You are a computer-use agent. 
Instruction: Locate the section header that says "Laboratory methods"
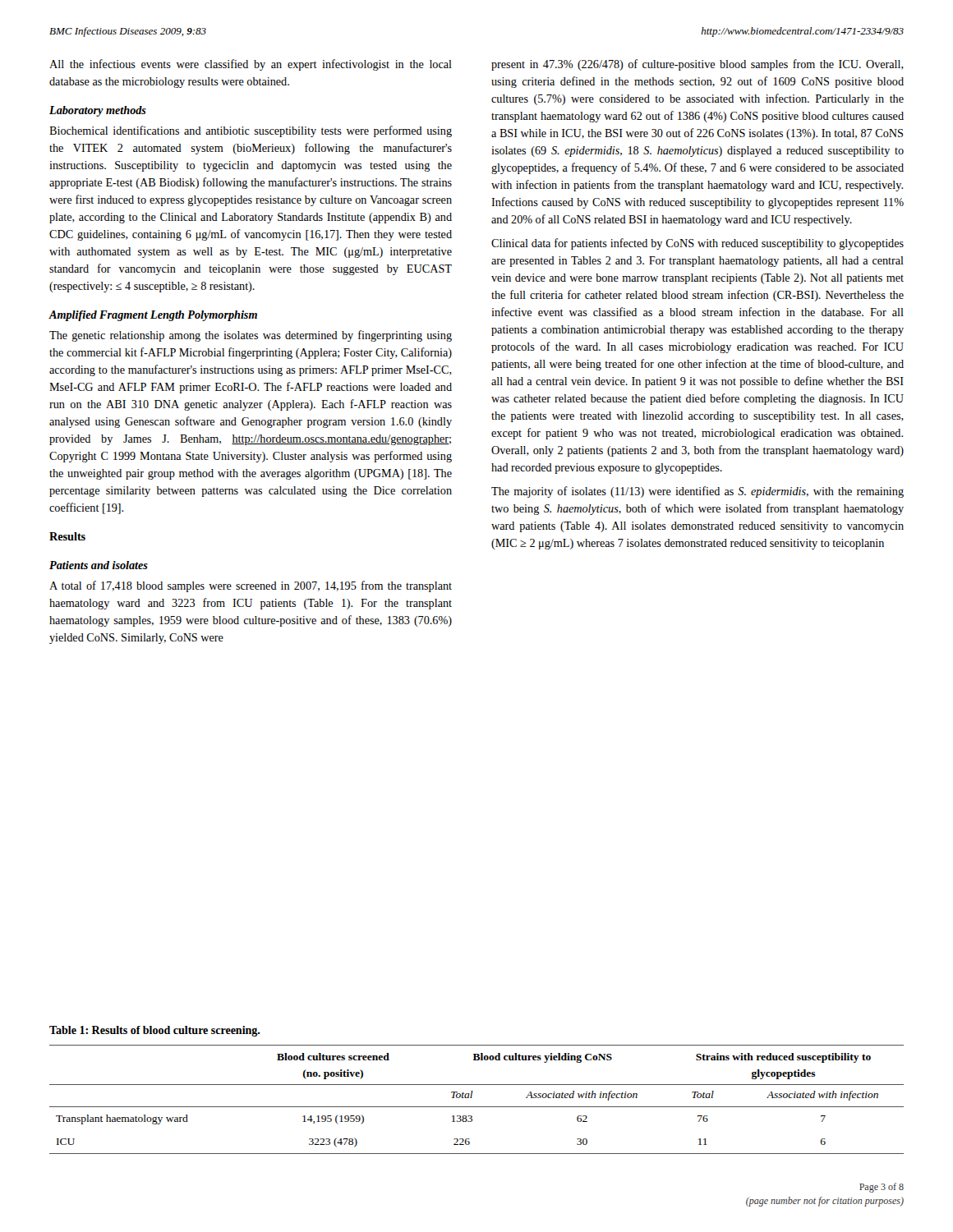tap(98, 110)
